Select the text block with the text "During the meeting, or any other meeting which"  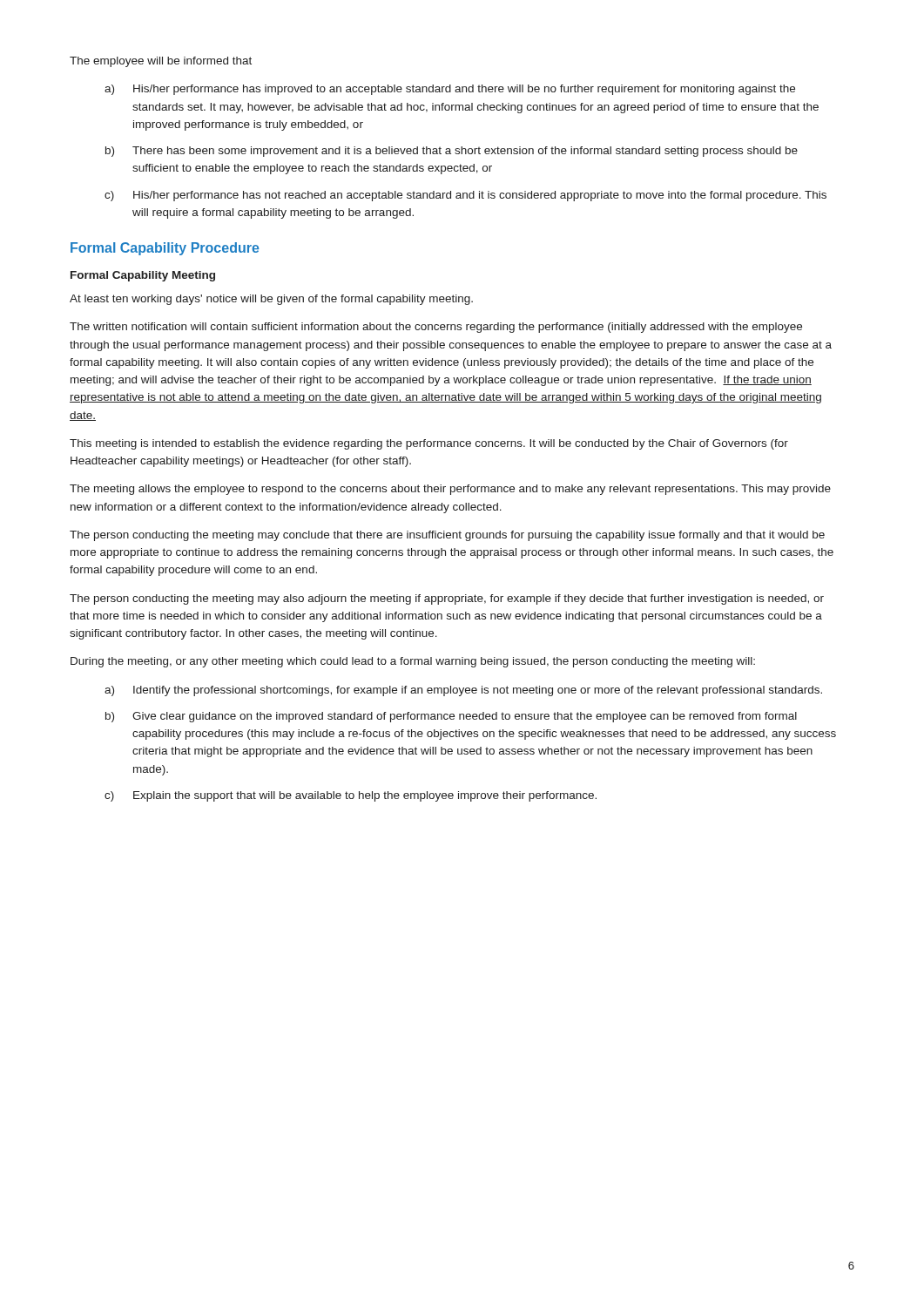tap(413, 661)
